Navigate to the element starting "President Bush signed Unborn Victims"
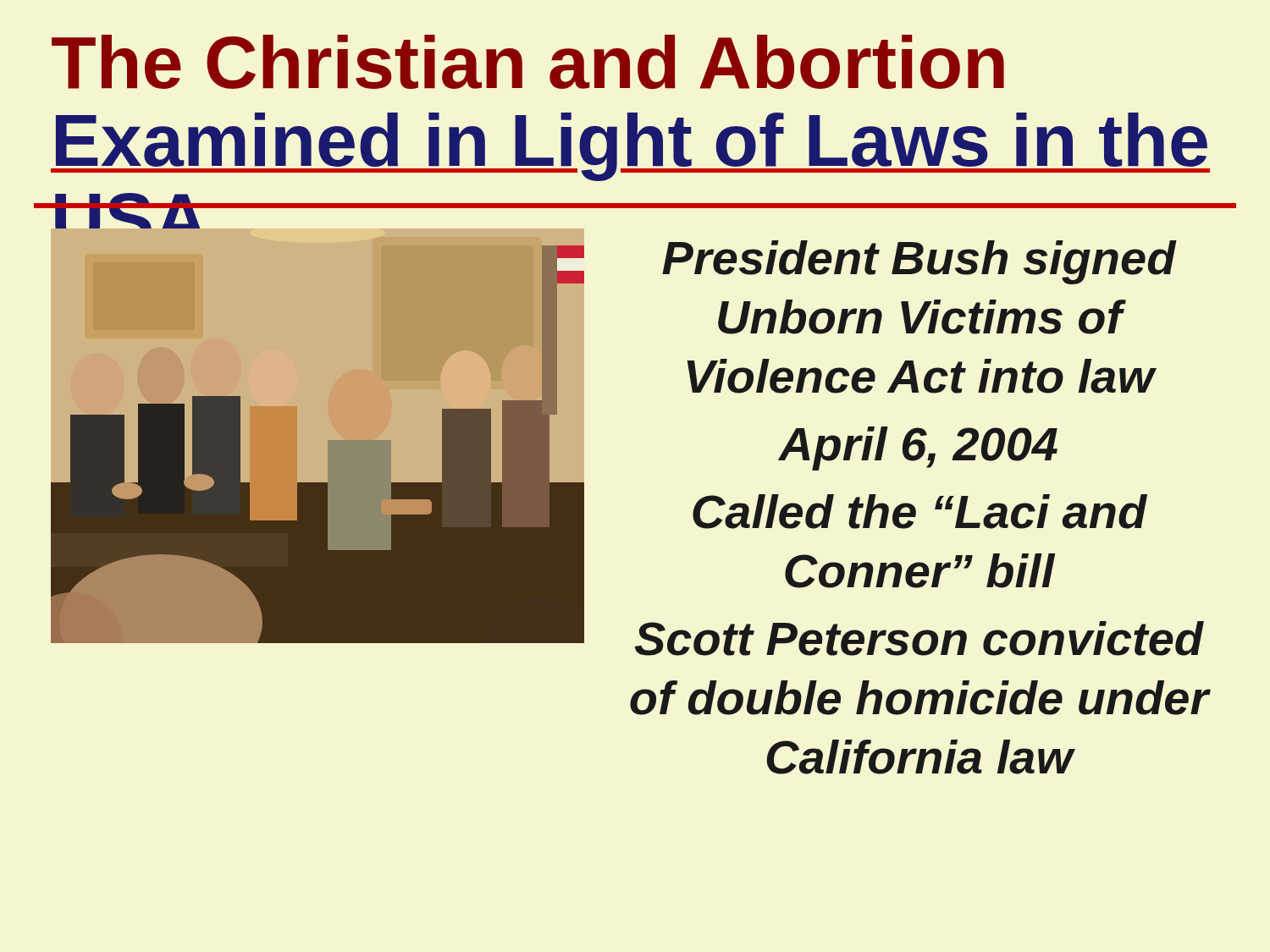The height and width of the screenshot is (952, 1270). pyautogui.click(x=919, y=508)
